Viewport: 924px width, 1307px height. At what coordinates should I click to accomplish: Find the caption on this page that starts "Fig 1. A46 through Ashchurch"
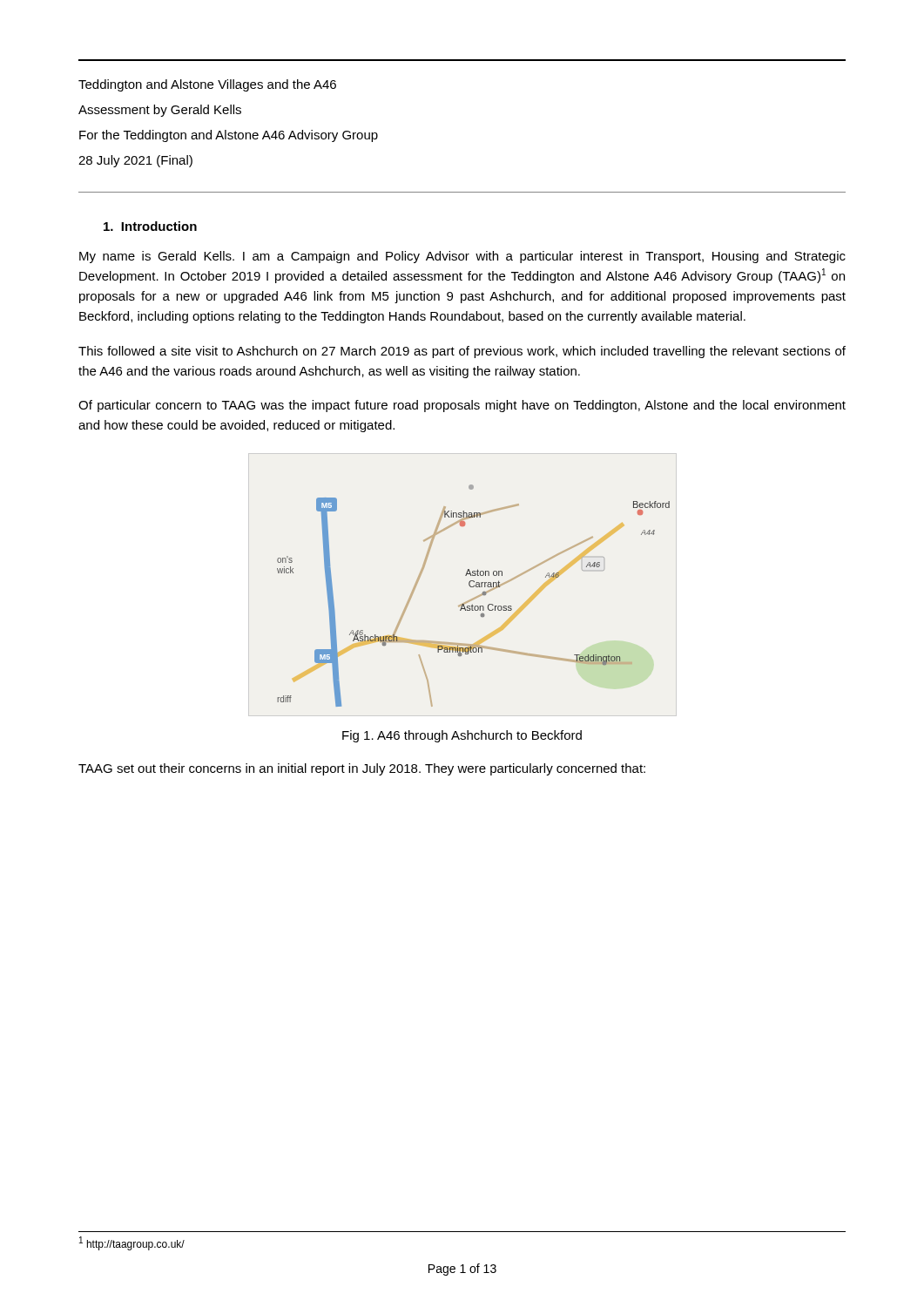click(462, 735)
